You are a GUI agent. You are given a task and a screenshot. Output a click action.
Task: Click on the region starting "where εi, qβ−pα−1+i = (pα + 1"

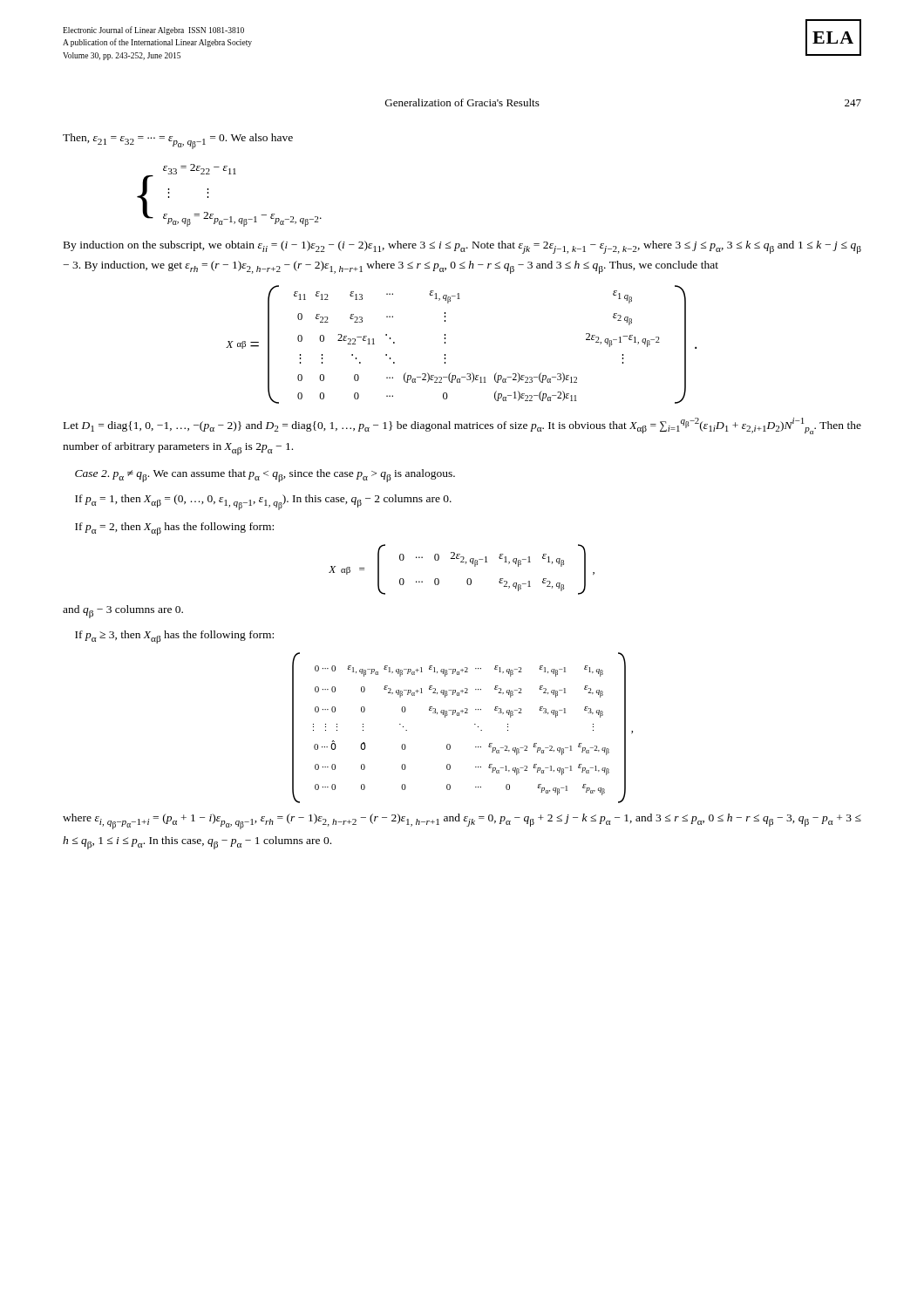pos(462,830)
